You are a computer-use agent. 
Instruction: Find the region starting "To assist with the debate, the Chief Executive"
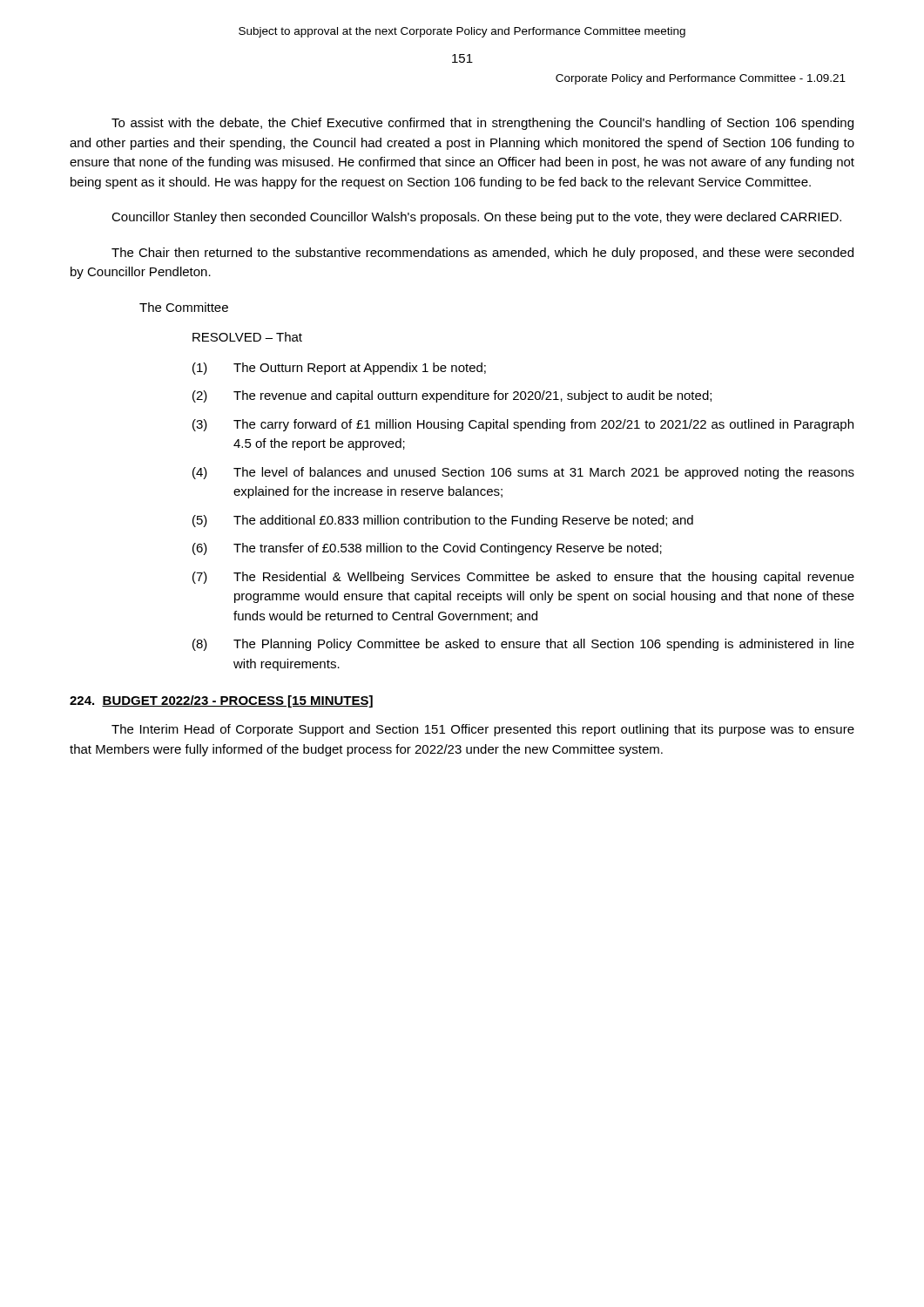pos(462,152)
